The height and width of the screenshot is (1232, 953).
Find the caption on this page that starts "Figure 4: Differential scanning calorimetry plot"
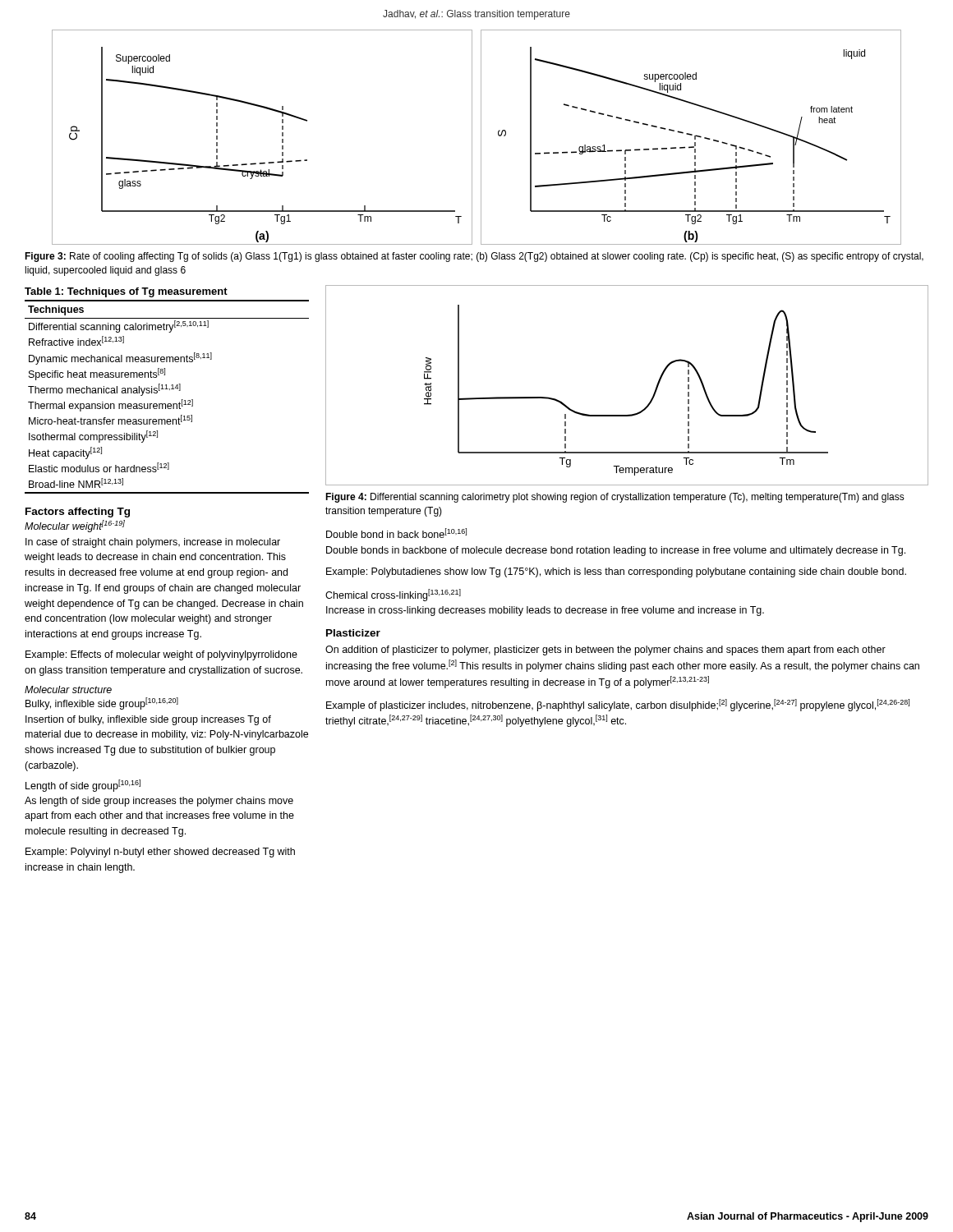point(615,504)
